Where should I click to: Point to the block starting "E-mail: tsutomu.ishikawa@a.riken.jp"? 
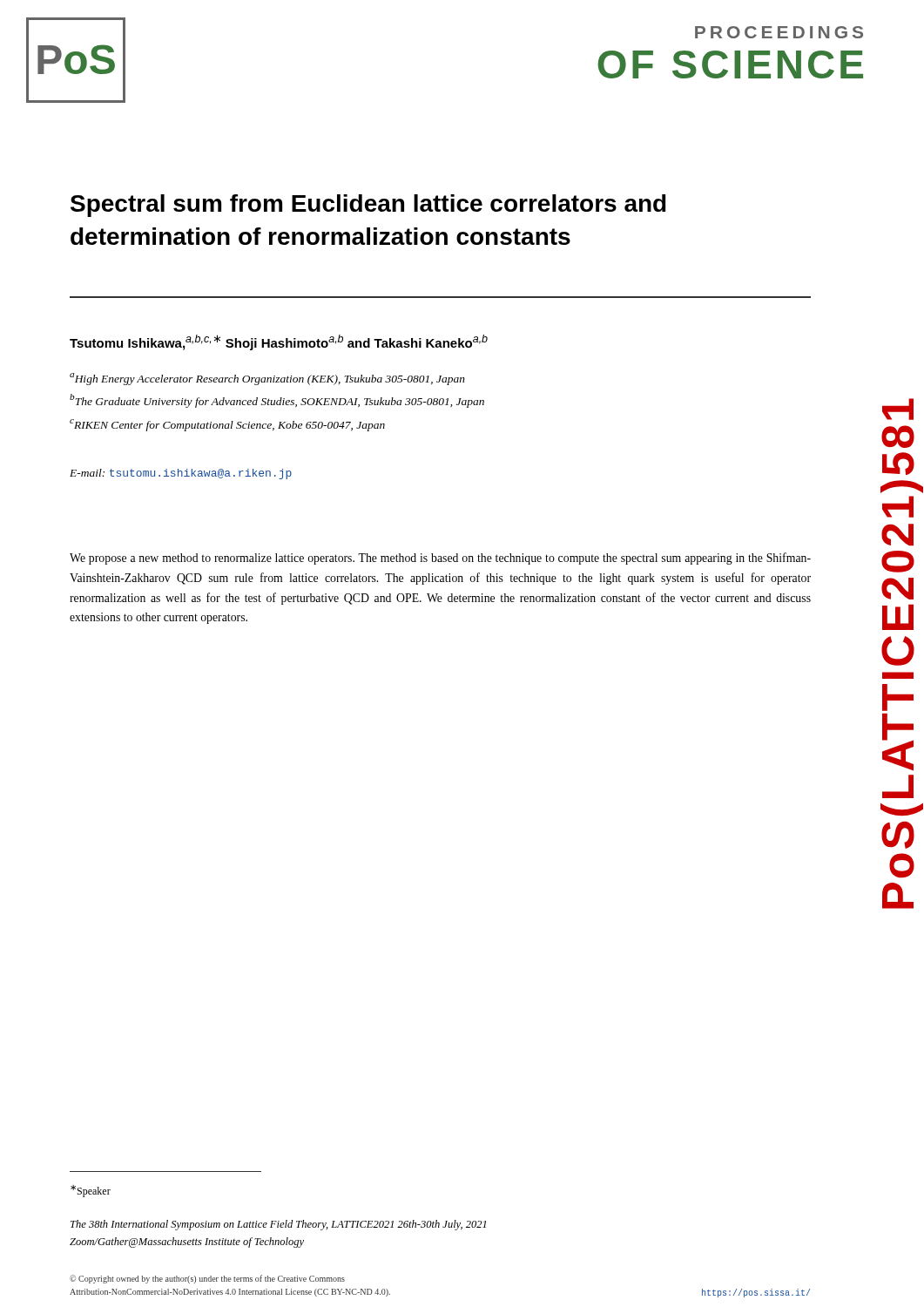click(181, 473)
